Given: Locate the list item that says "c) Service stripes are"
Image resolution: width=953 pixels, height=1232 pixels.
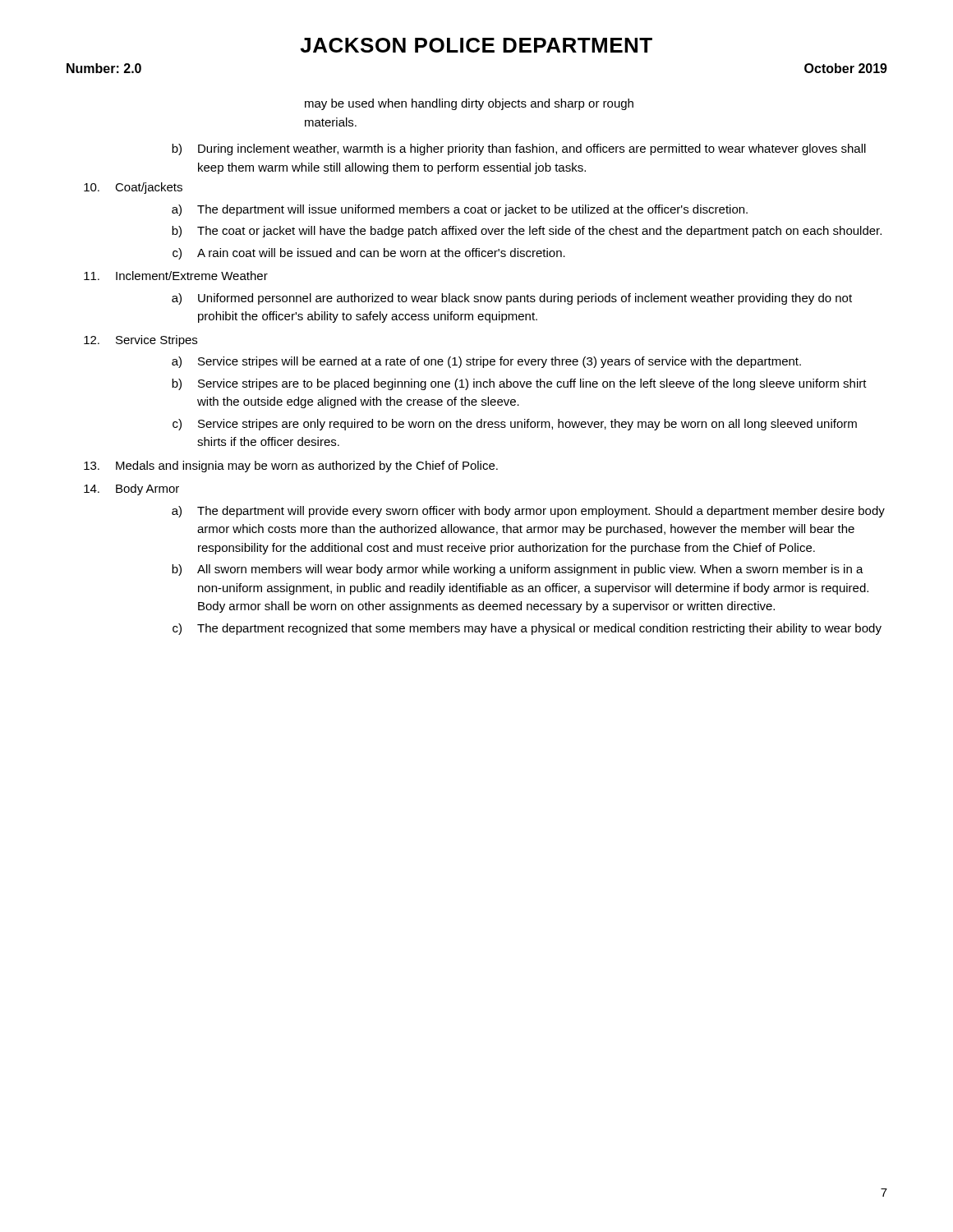Looking at the screenshot, I should click(522, 433).
